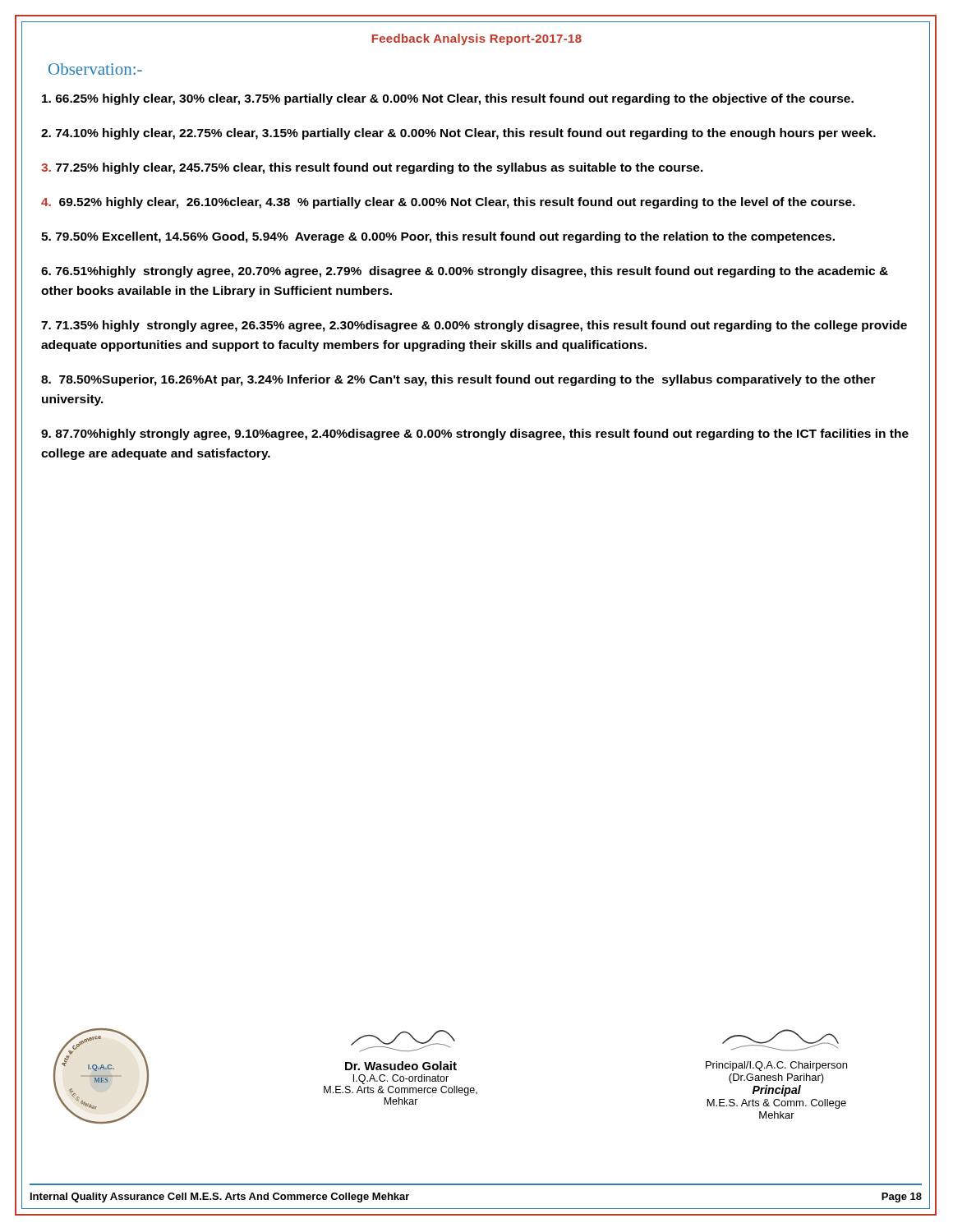Viewport: 953px width, 1232px height.
Task: Locate the block of text that opens with "Principal/I.Q.A.C. Chairperson (Dr.Ganesh Parihar) Principal M.E.S. Arts"
Action: pos(776,1071)
